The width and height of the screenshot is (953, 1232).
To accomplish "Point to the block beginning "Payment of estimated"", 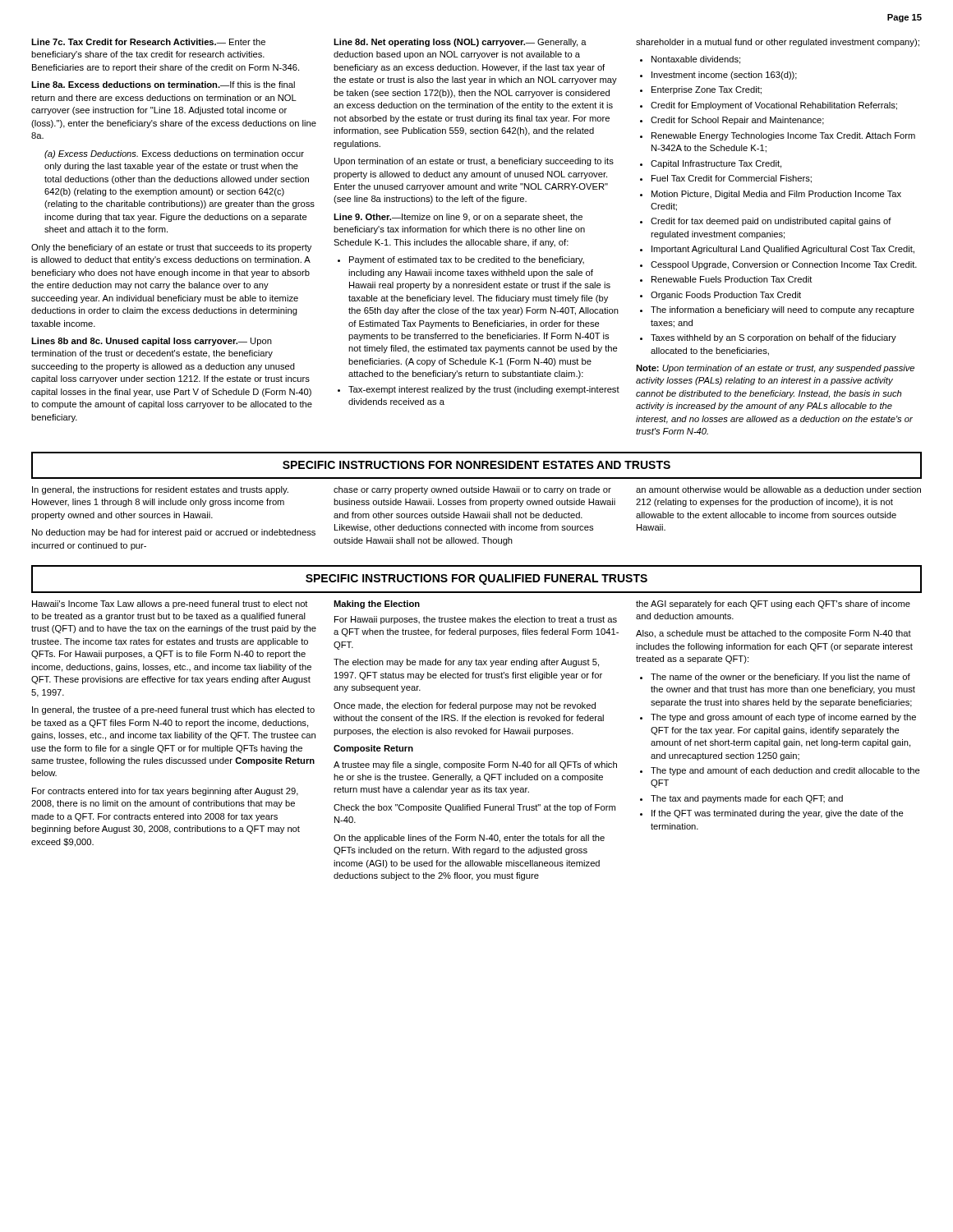I will pyautogui.click(x=476, y=331).
